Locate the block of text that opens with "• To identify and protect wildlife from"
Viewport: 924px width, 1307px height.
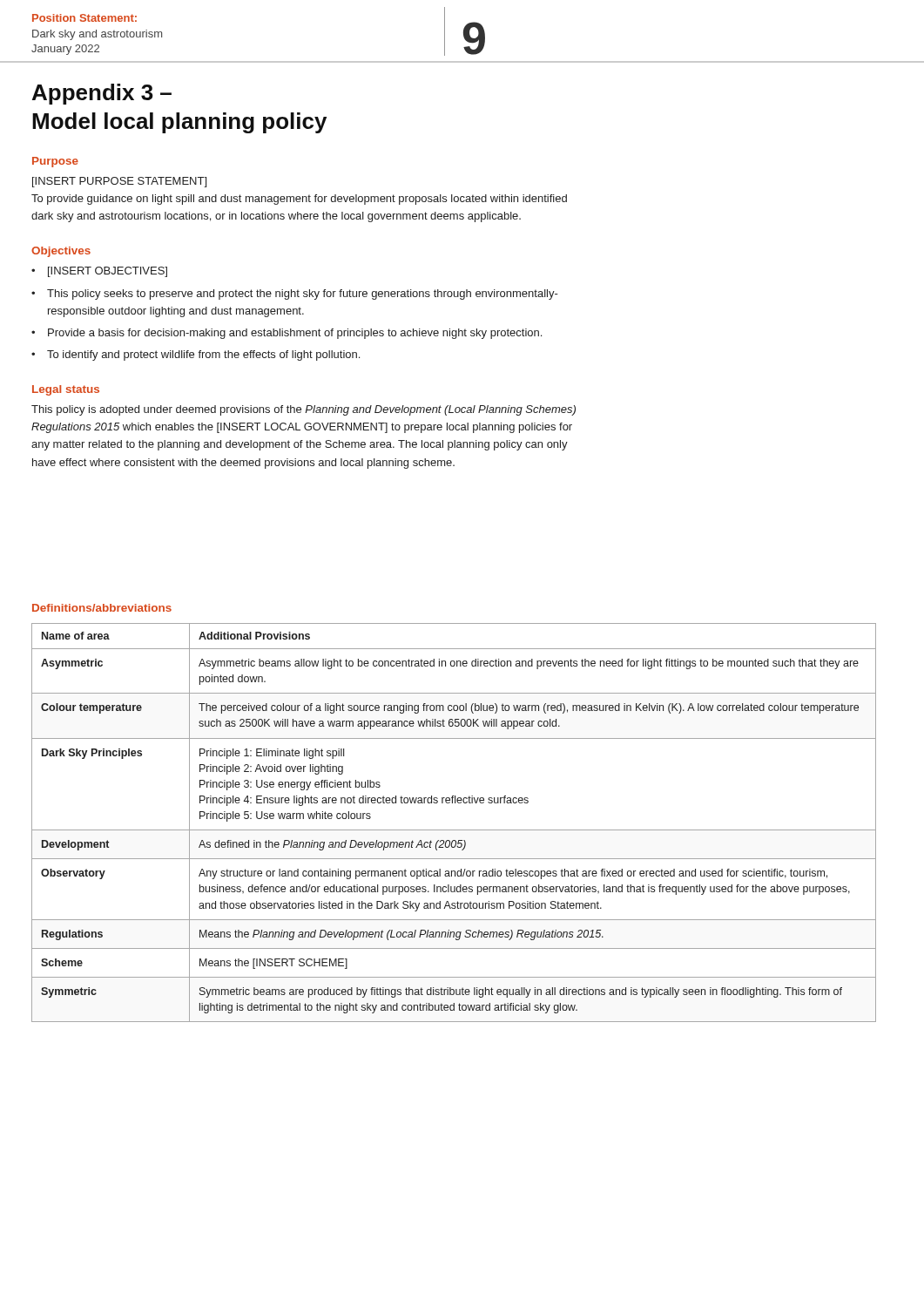(x=310, y=355)
